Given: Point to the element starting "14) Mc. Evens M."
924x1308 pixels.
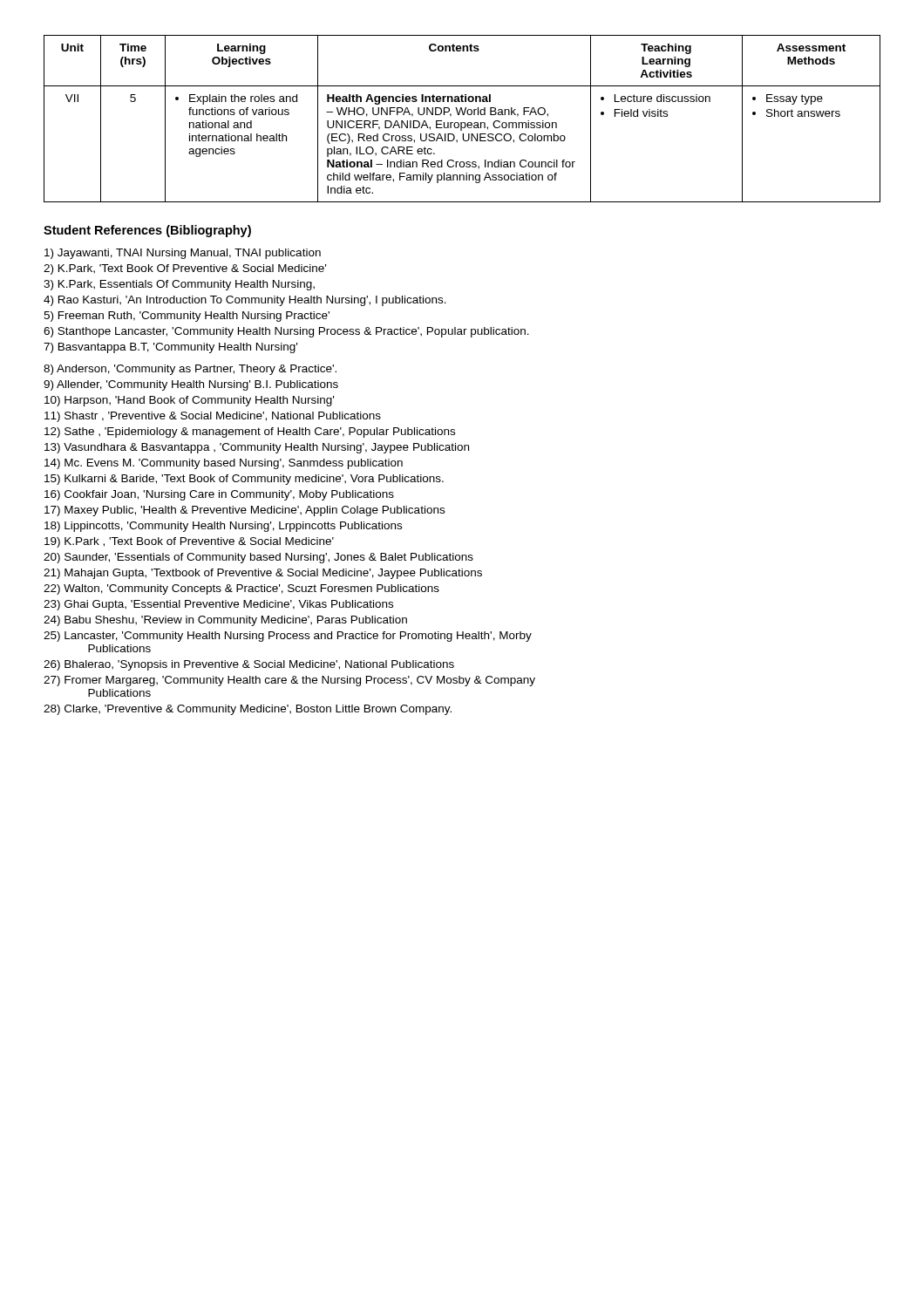Looking at the screenshot, I should (x=223, y=463).
